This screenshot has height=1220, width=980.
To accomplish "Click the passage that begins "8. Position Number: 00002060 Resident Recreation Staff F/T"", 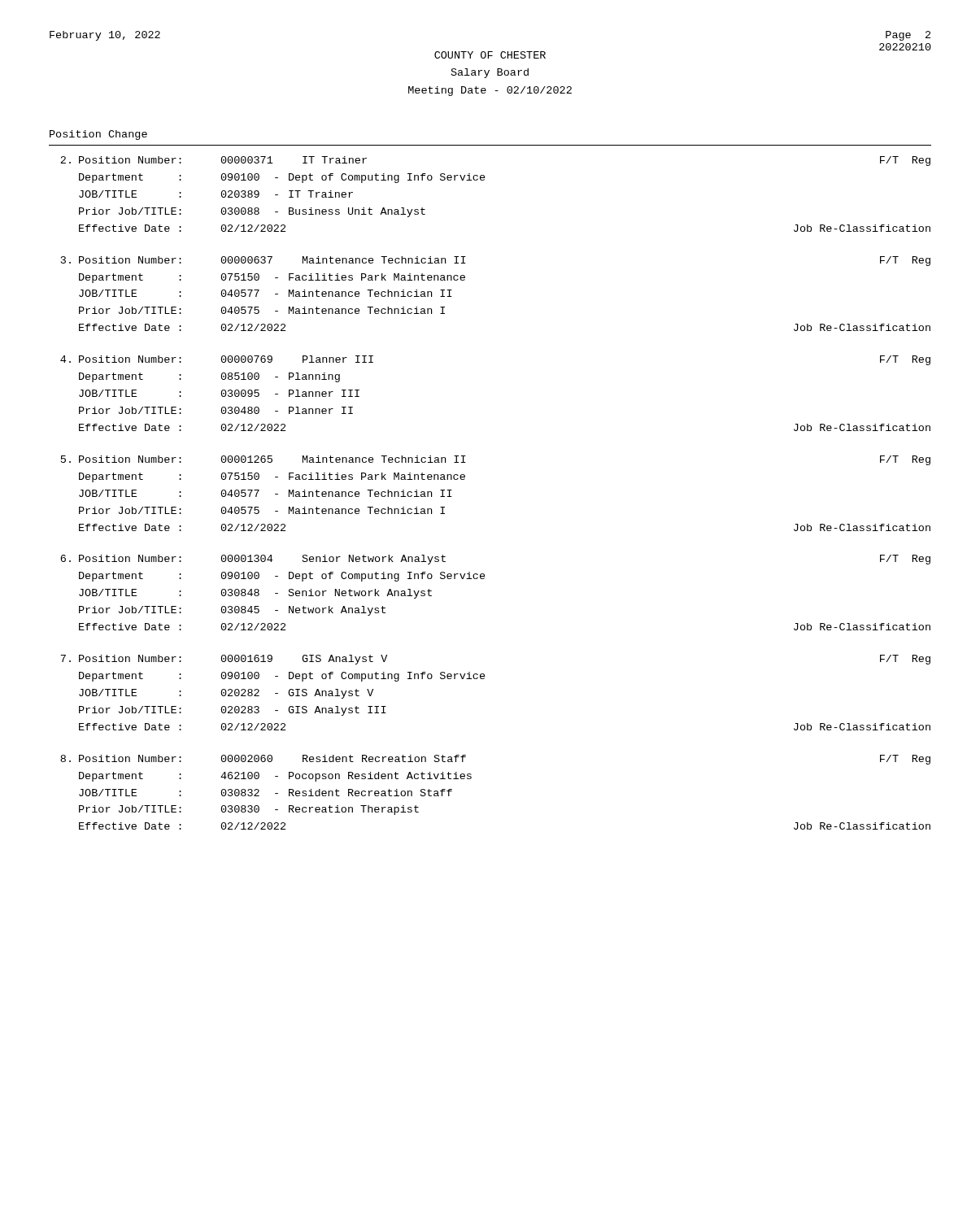I will [120, 761].
